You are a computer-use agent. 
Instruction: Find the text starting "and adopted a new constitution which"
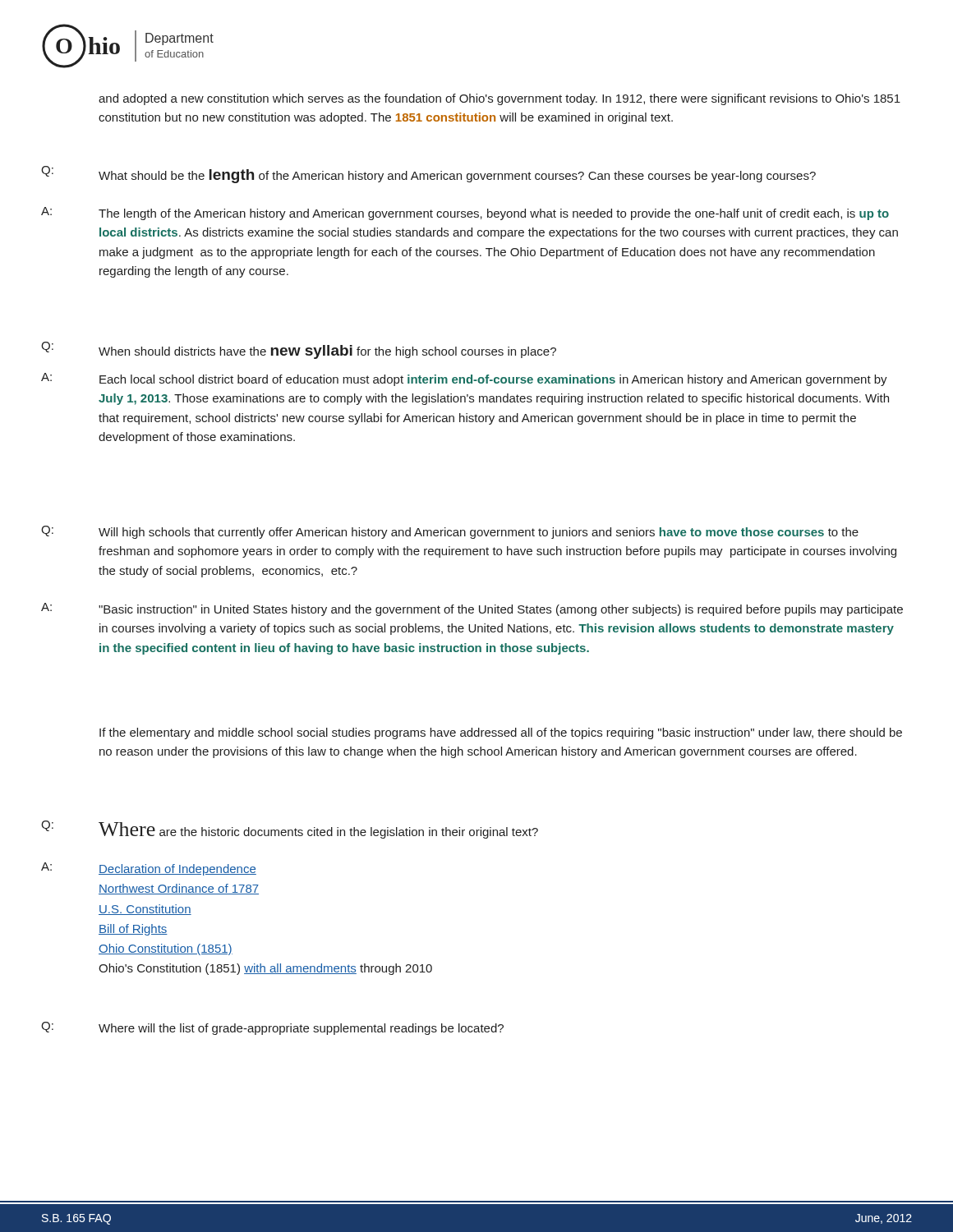500,108
